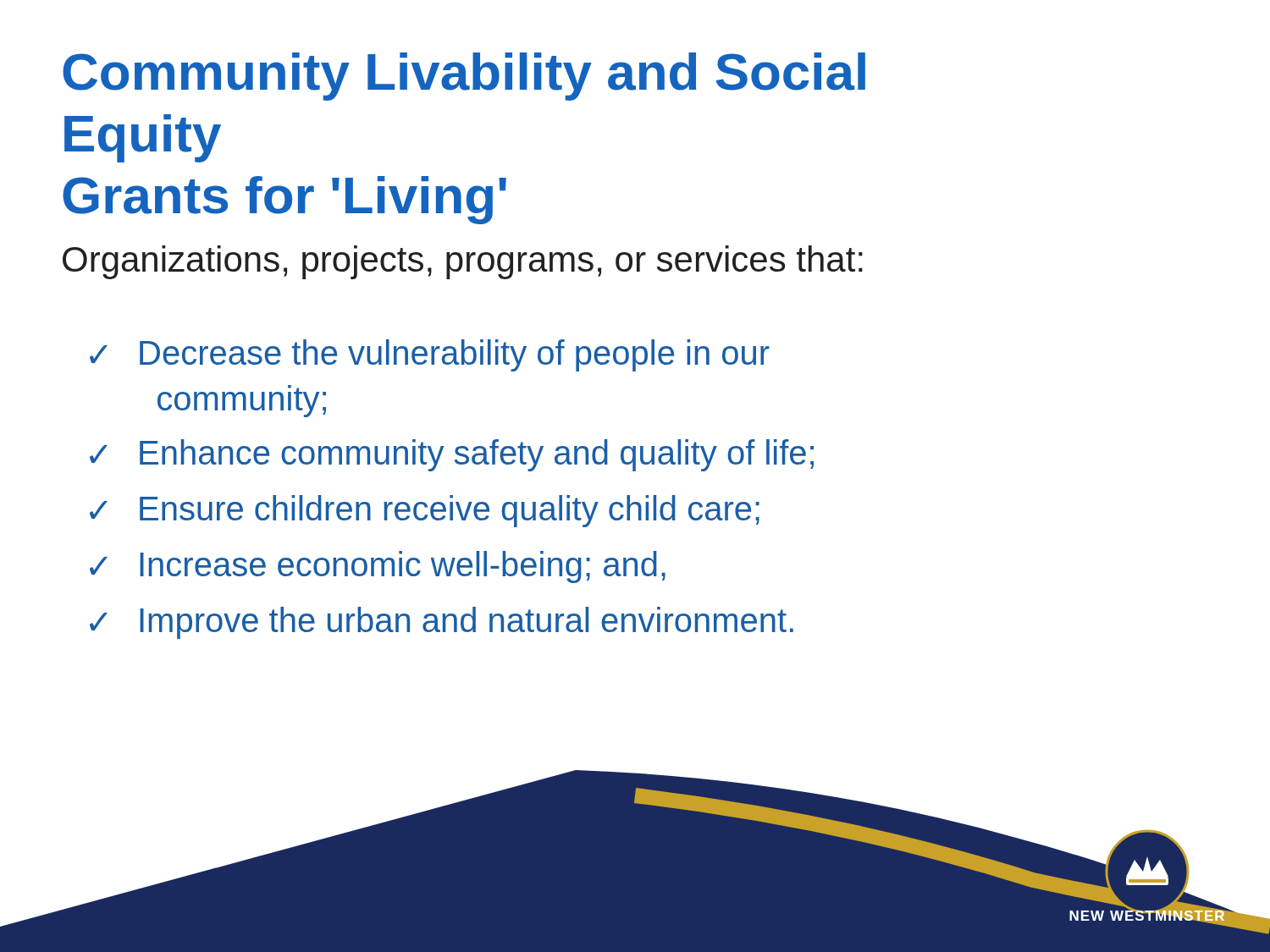Select the list item containing "✓ Ensure children receive quality child care;"
Screen dimensions: 952x1270
click(423, 509)
